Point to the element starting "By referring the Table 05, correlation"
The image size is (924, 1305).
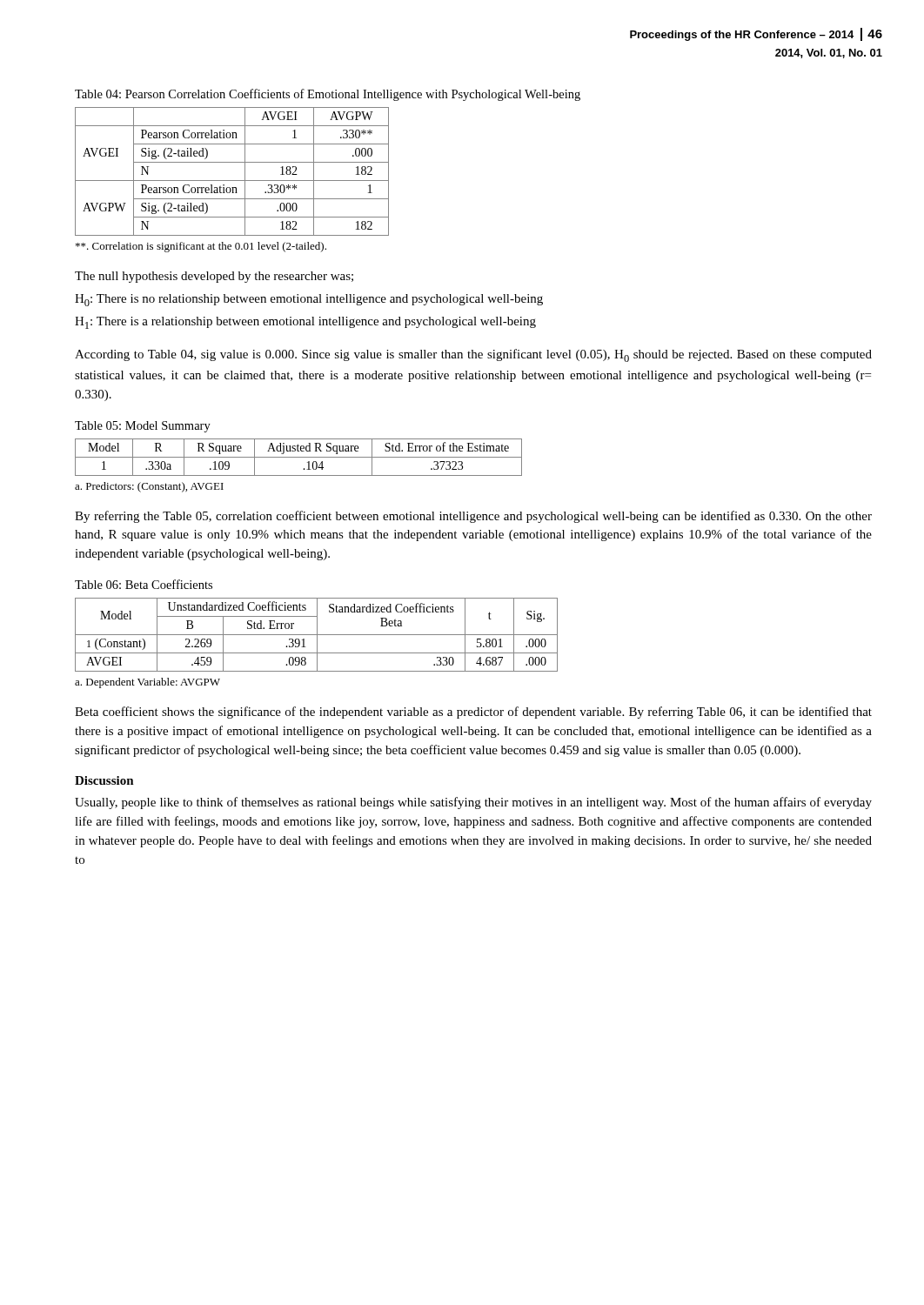(473, 535)
